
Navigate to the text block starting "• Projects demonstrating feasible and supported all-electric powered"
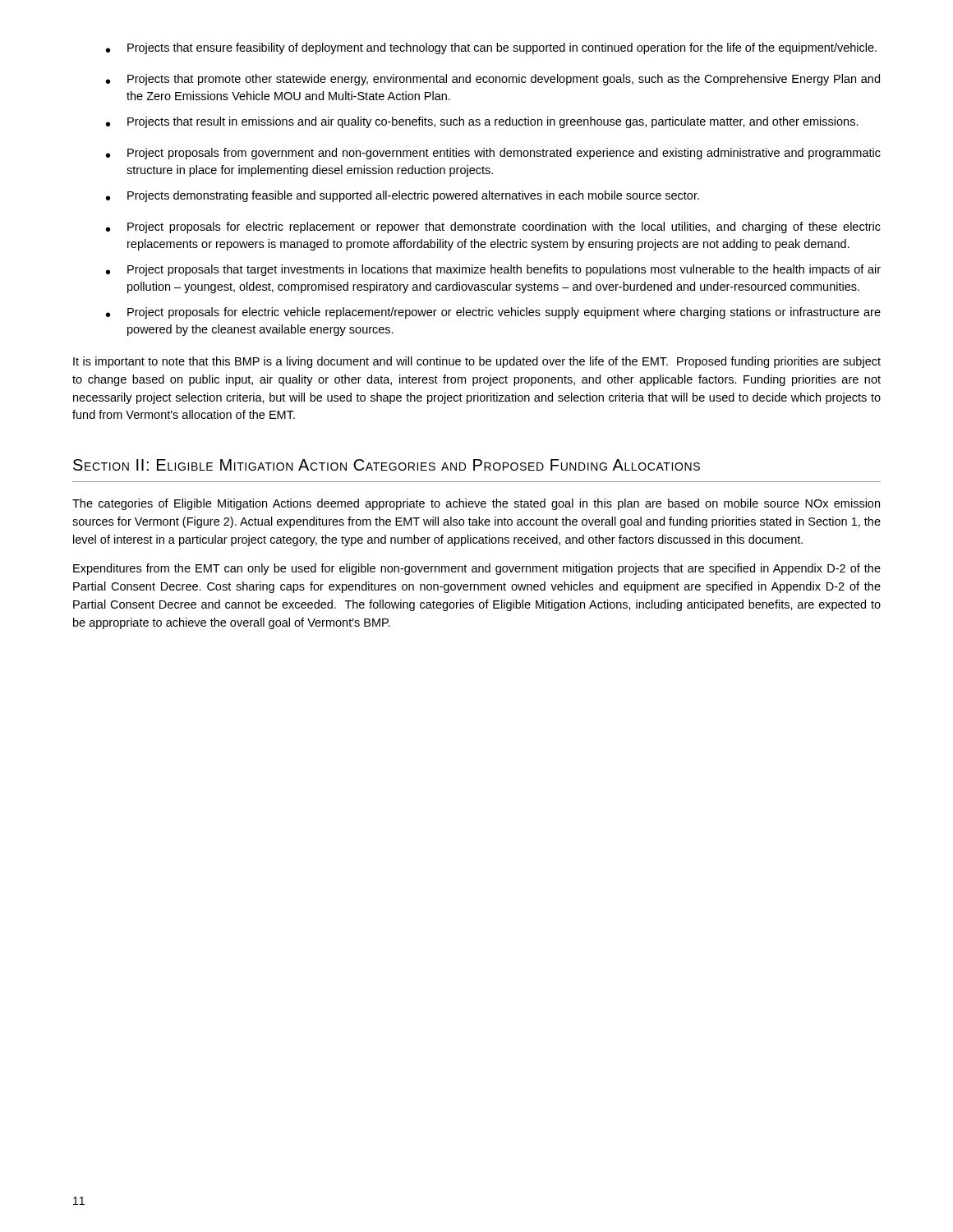[x=403, y=199]
